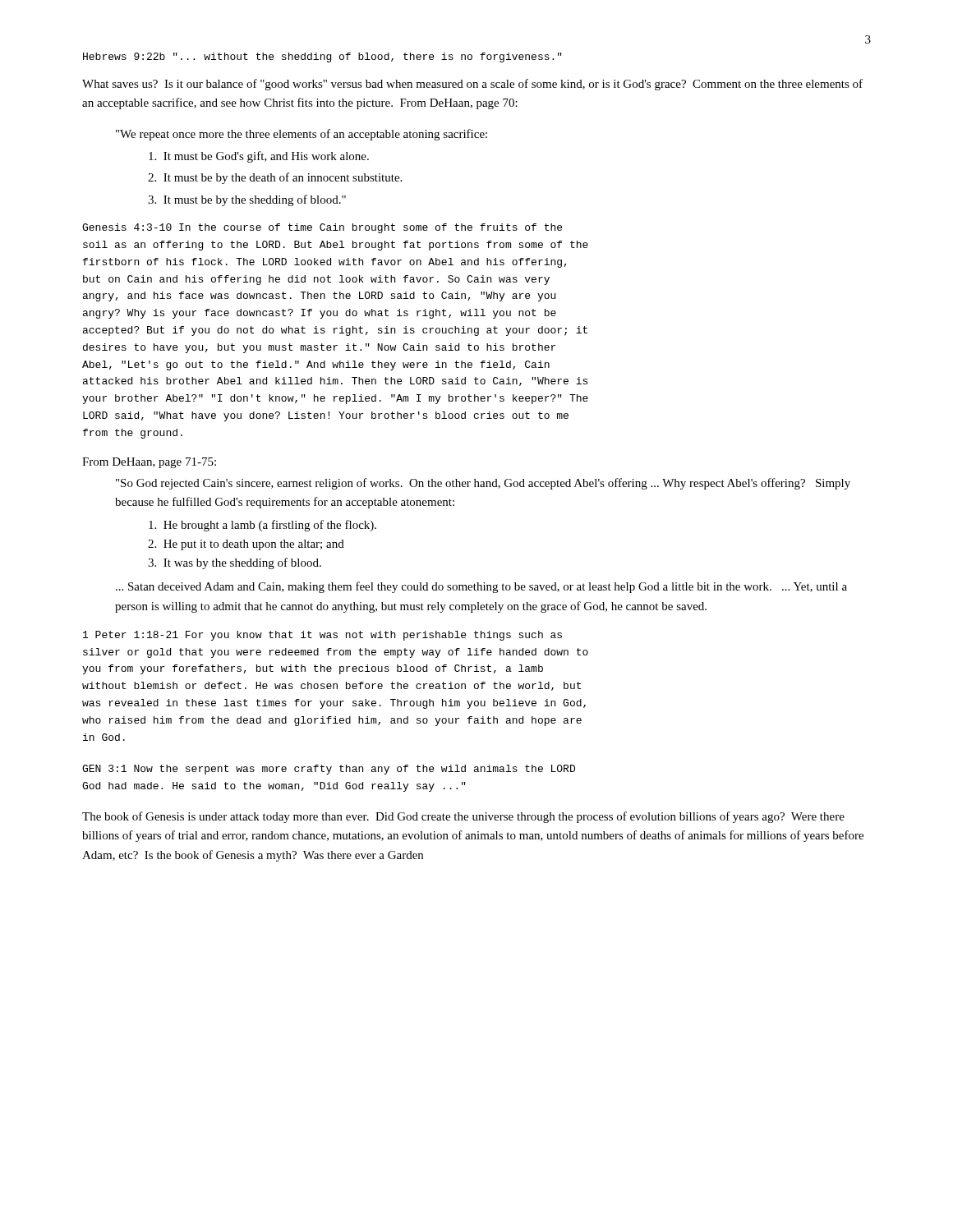Point to the block beginning "2. He put it to death upon"

pos(246,544)
